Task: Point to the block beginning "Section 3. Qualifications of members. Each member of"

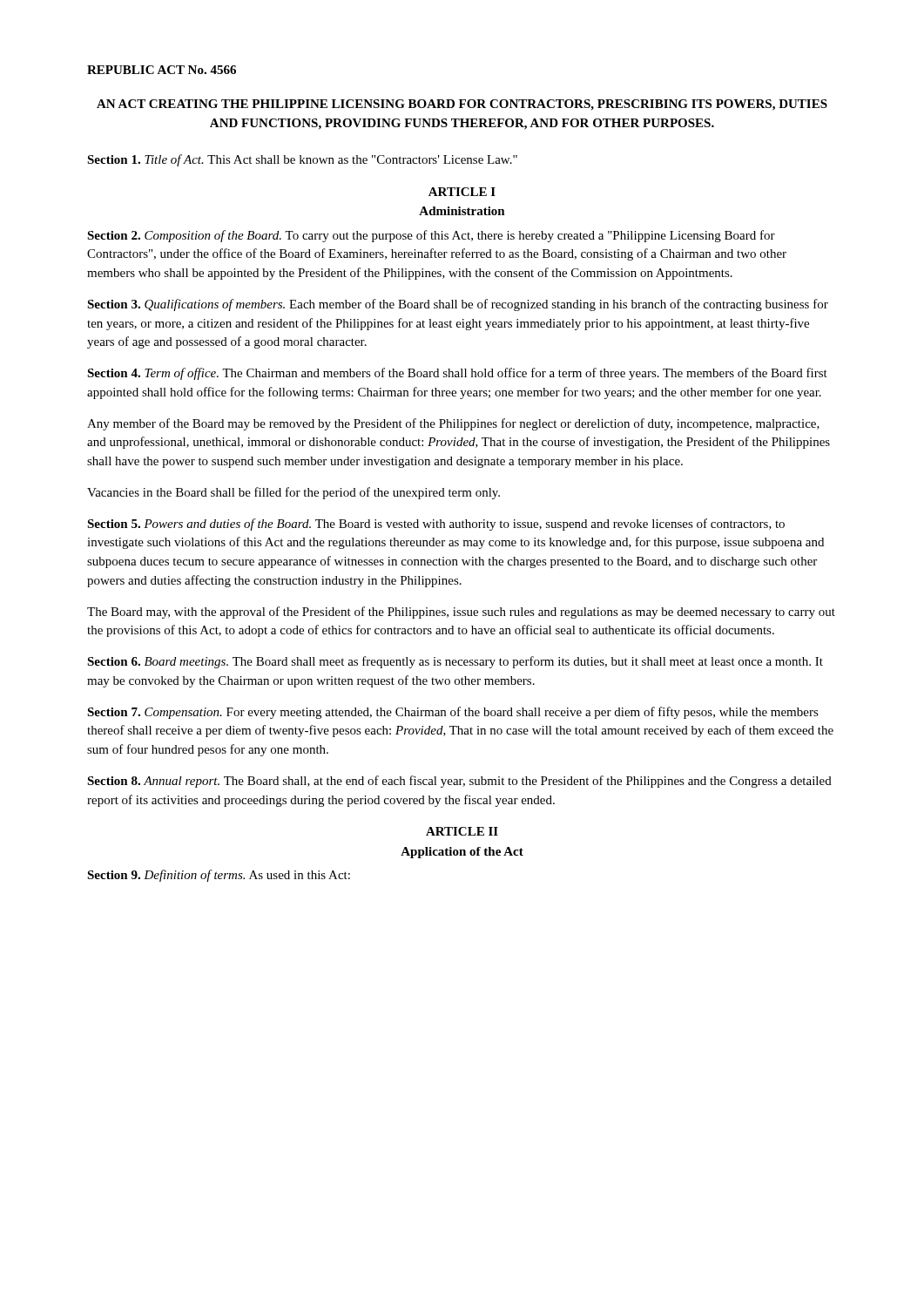Action: [x=458, y=323]
